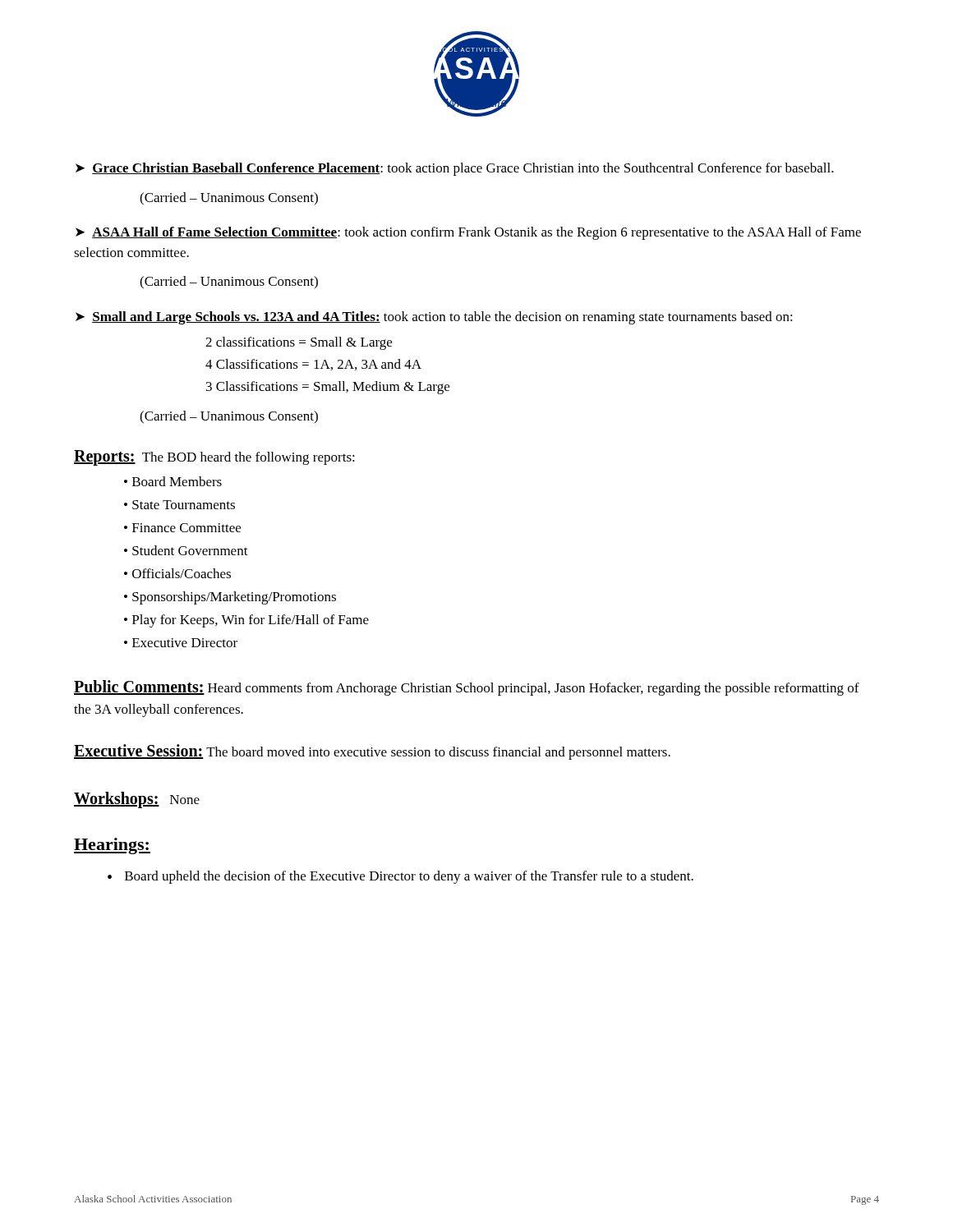Image resolution: width=953 pixels, height=1232 pixels.
Task: Point to the block beginning "The BOD heard"
Action: 249,457
